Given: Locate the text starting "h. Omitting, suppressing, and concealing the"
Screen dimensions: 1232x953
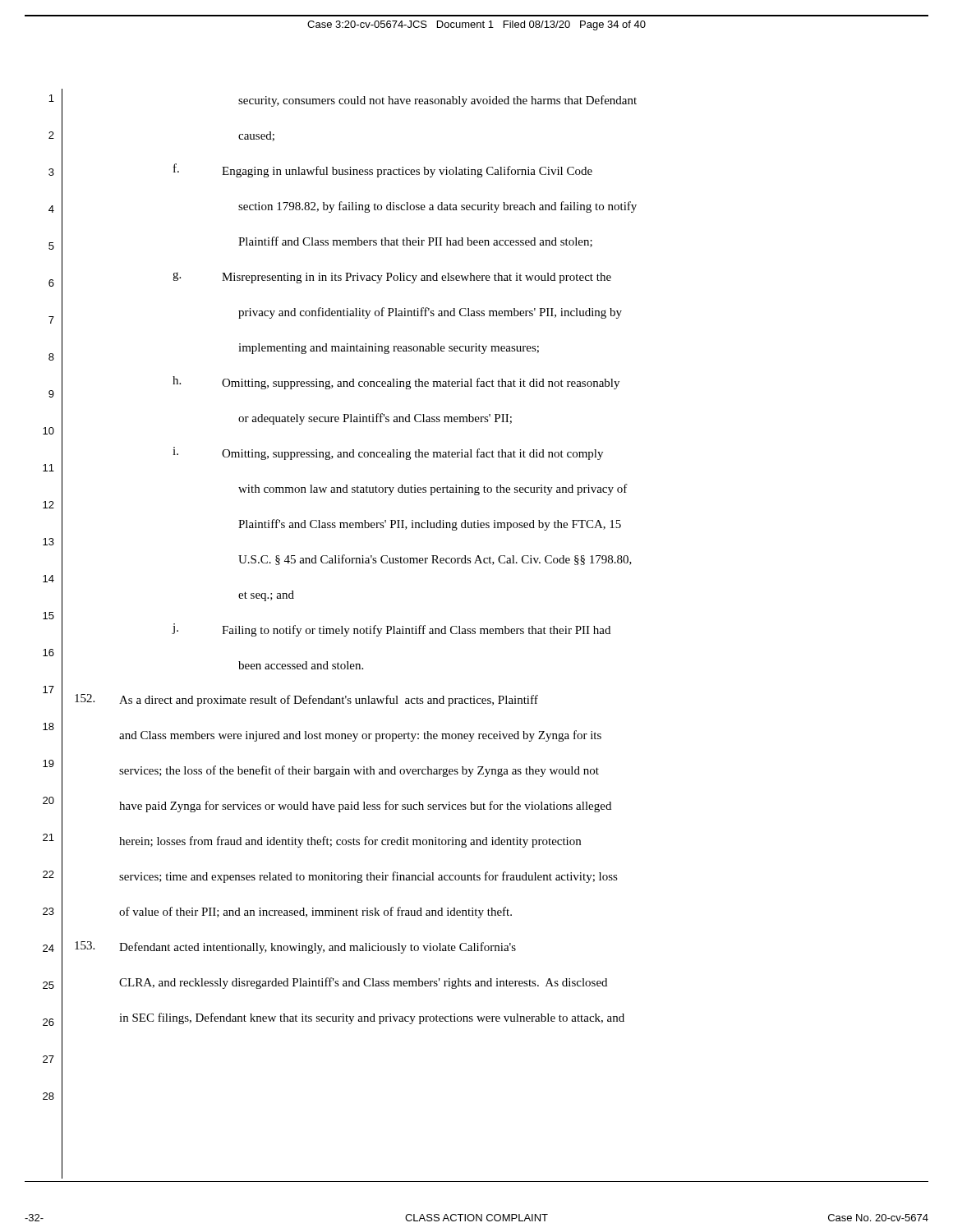Looking at the screenshot, I should pyautogui.click(x=540, y=383).
